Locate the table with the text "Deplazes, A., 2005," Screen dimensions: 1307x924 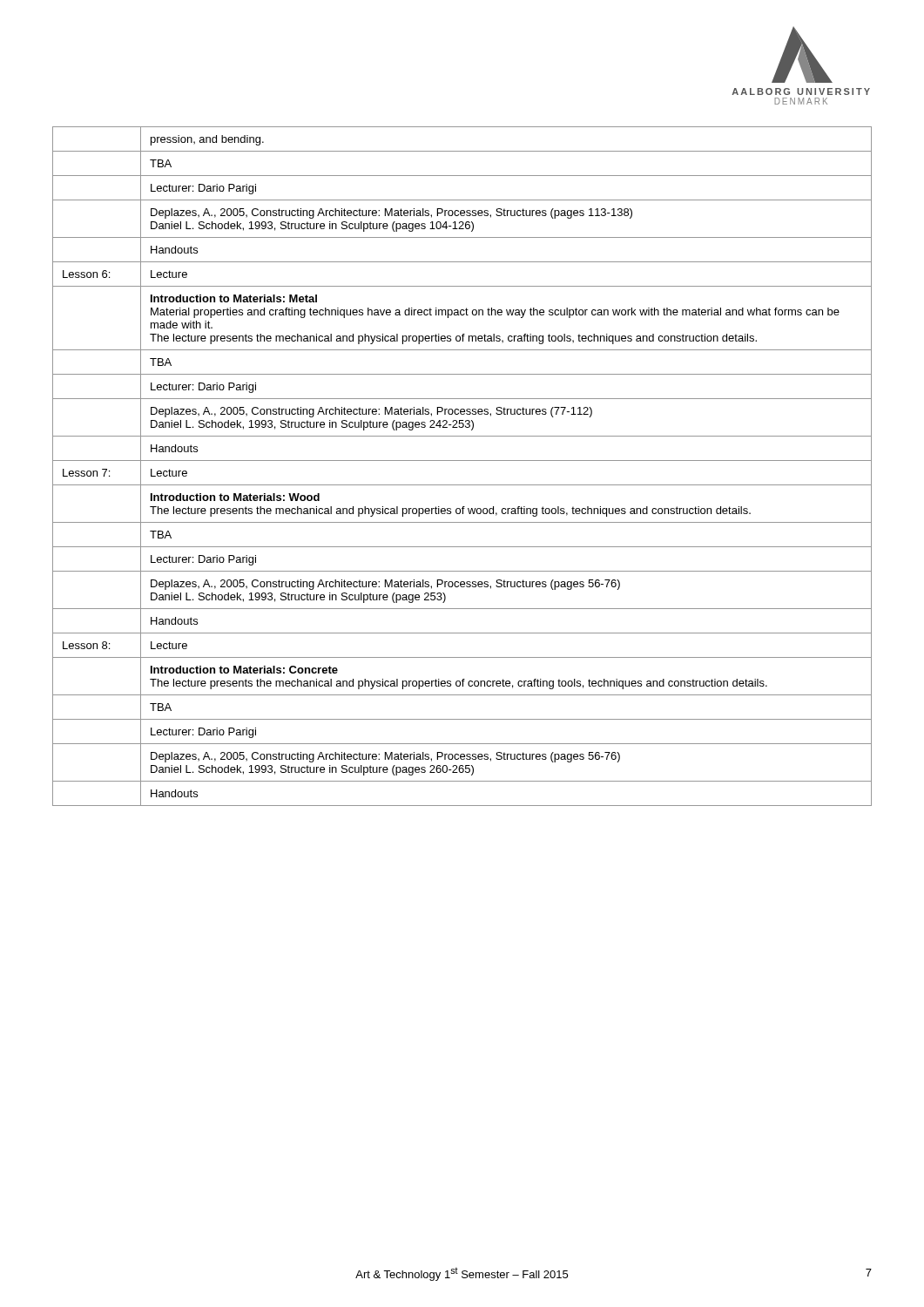[462, 466]
